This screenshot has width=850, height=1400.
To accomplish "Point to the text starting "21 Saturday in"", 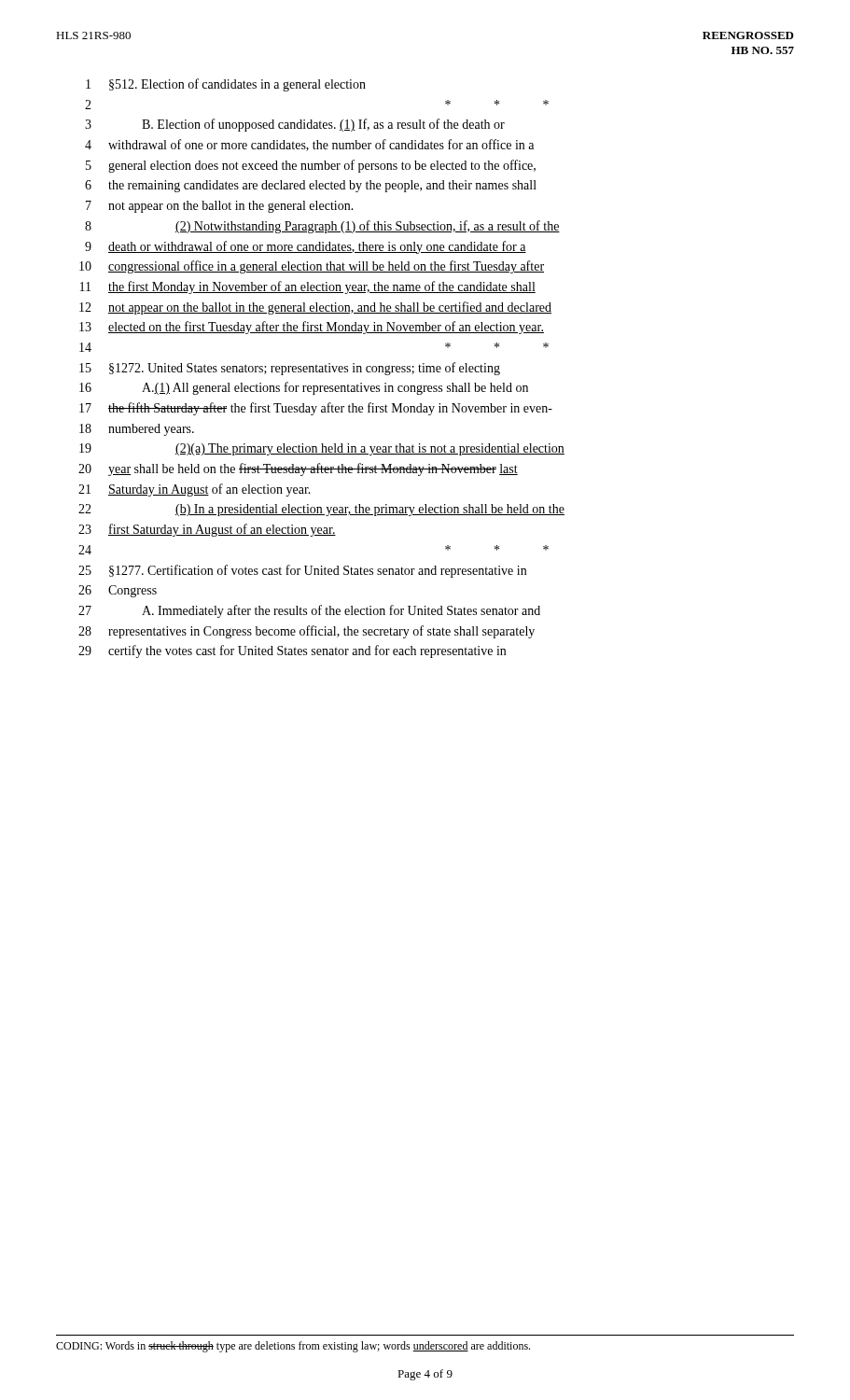I will point(195,490).
